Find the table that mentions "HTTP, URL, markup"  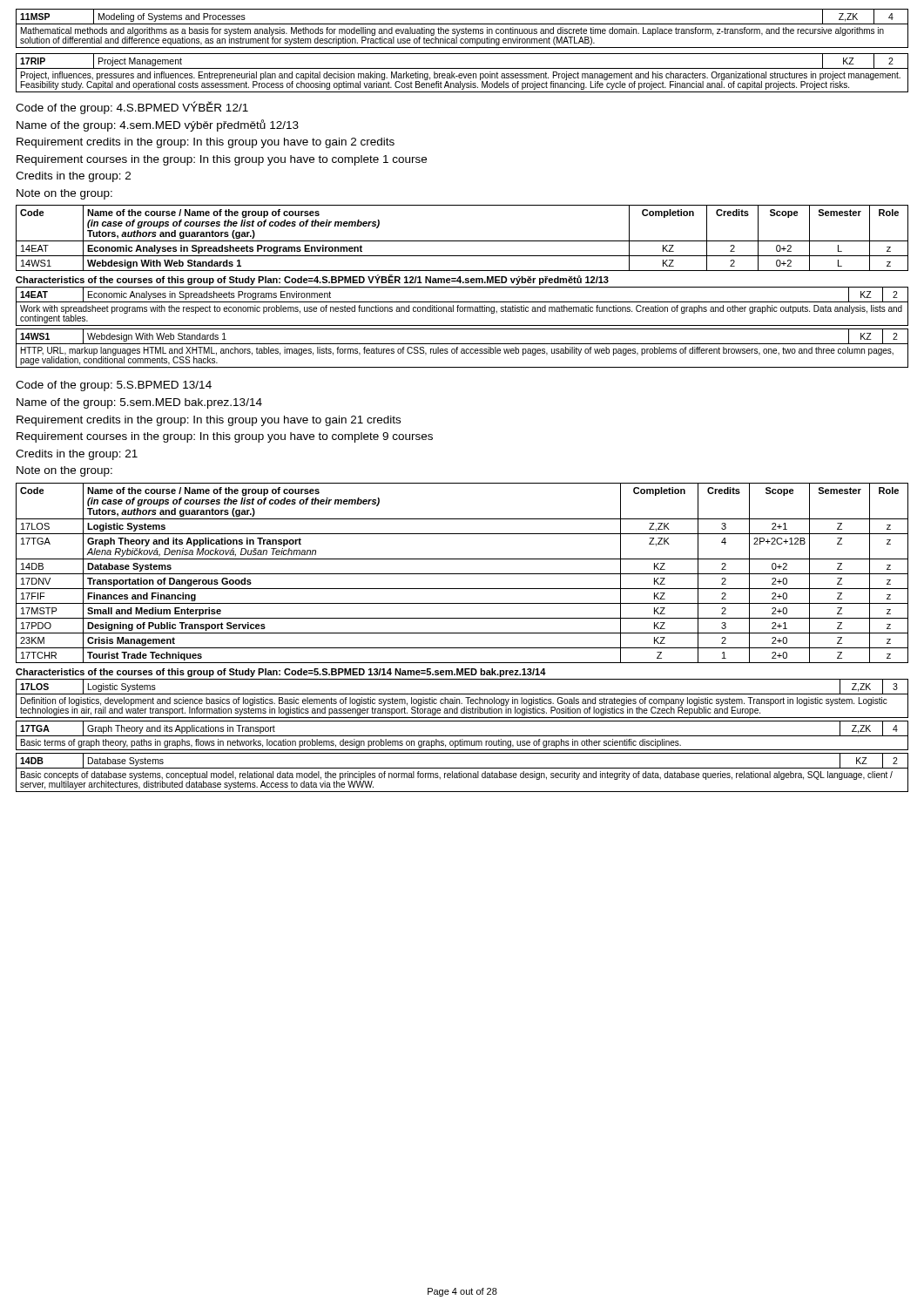click(462, 348)
